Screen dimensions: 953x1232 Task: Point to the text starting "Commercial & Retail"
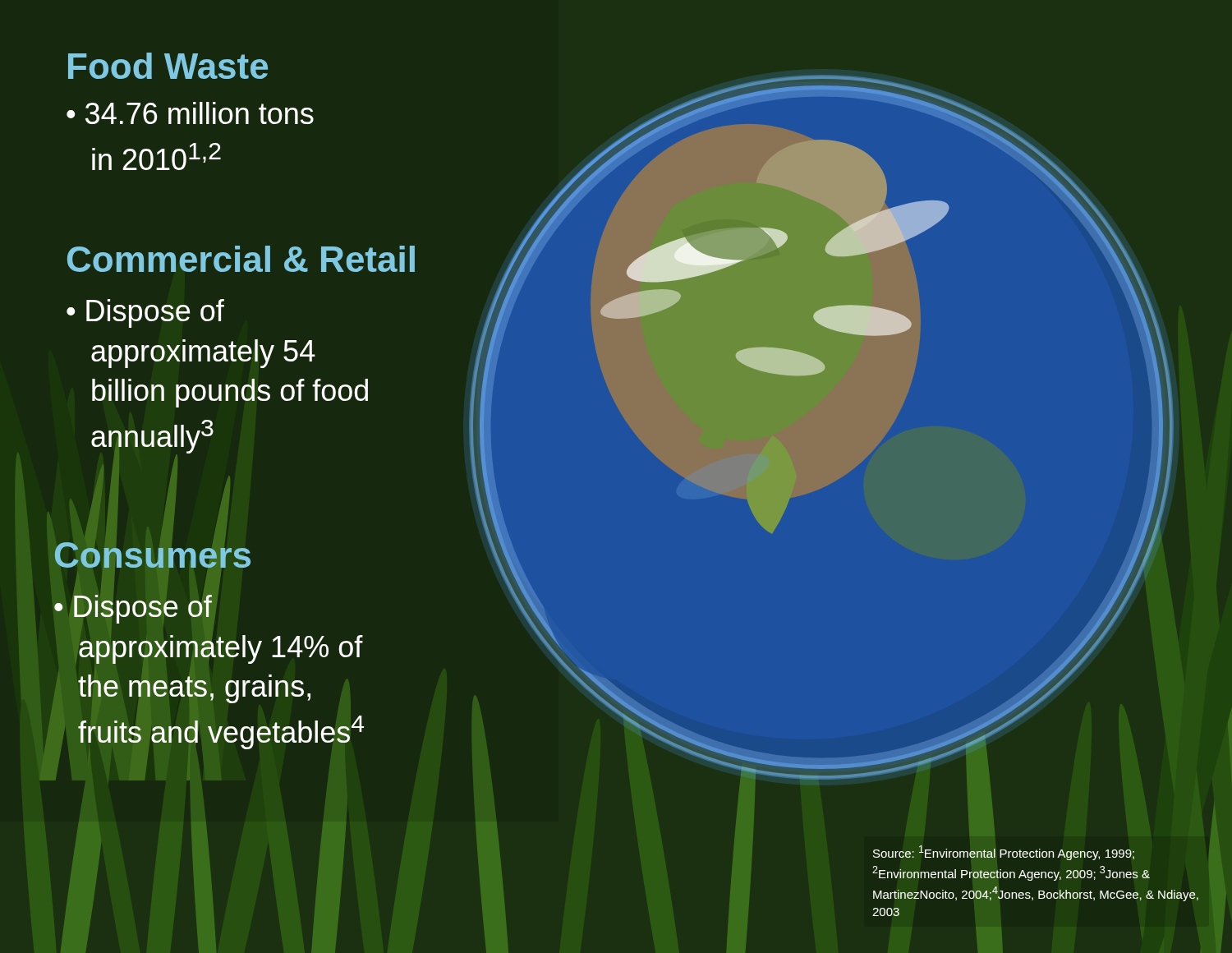pos(241,259)
